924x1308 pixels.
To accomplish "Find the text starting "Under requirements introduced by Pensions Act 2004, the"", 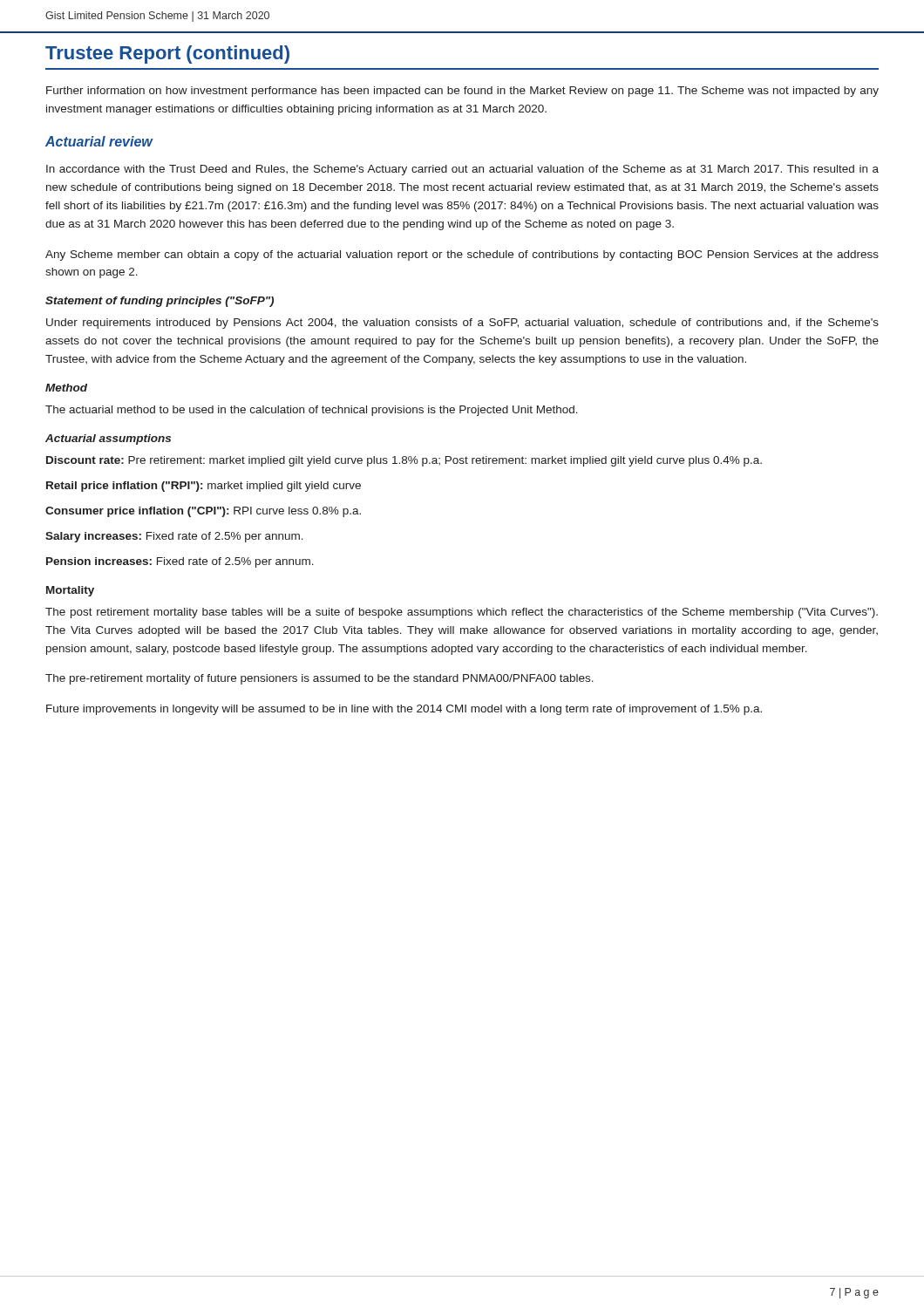I will click(x=462, y=341).
